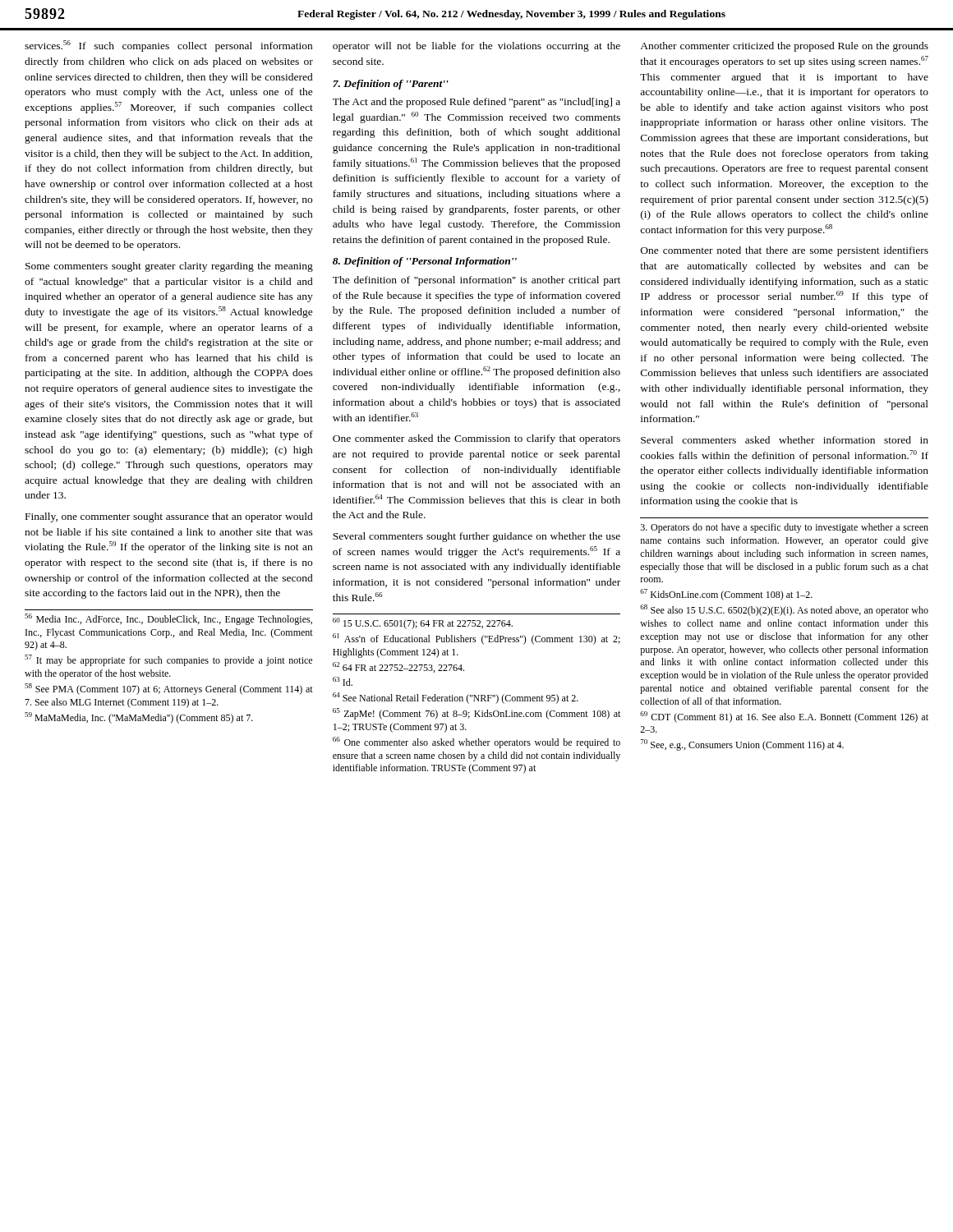Locate the passage starting "operator will not be"
This screenshot has height=1232, width=953.
click(x=477, y=54)
